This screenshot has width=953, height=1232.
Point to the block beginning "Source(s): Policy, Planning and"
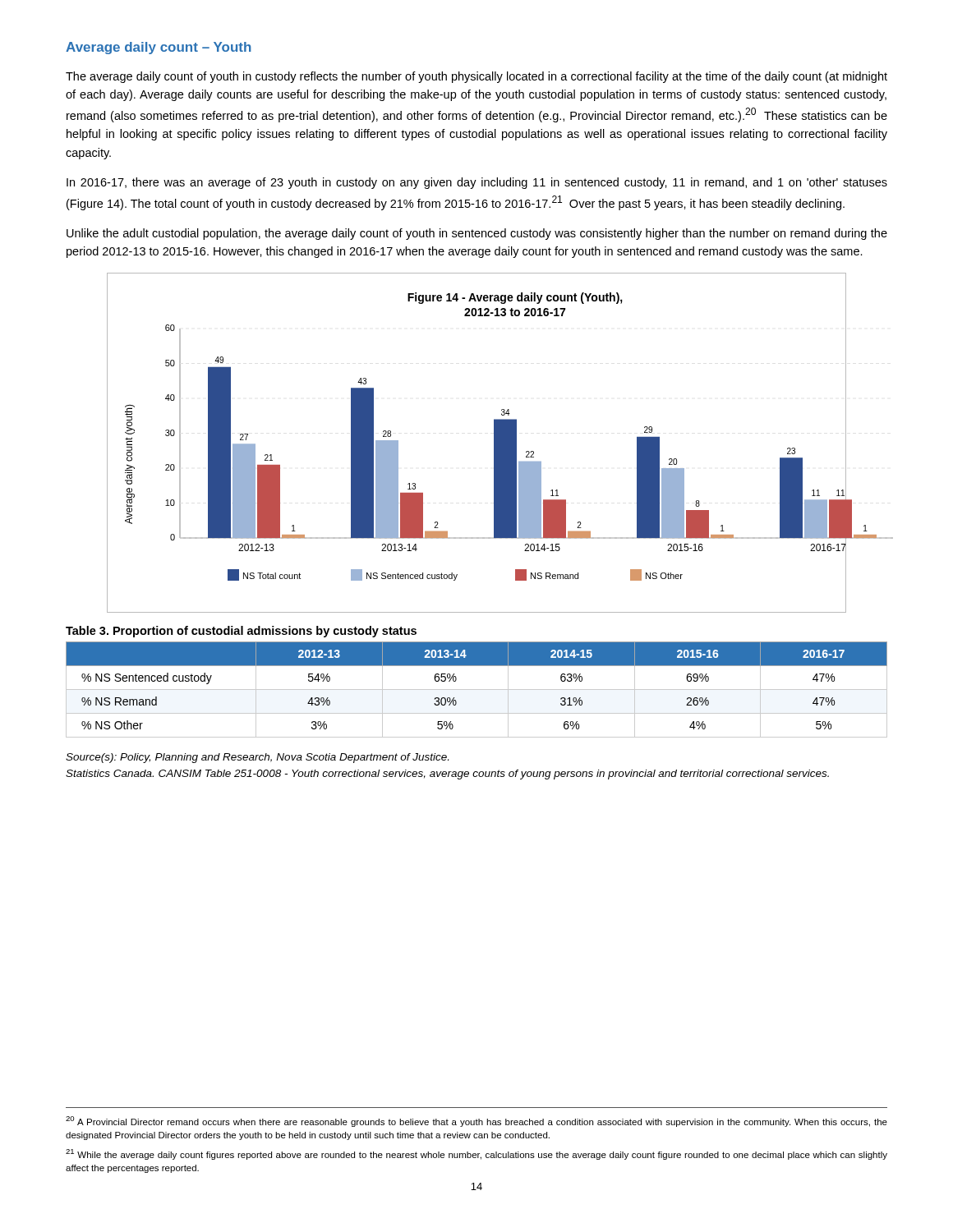[x=448, y=765]
